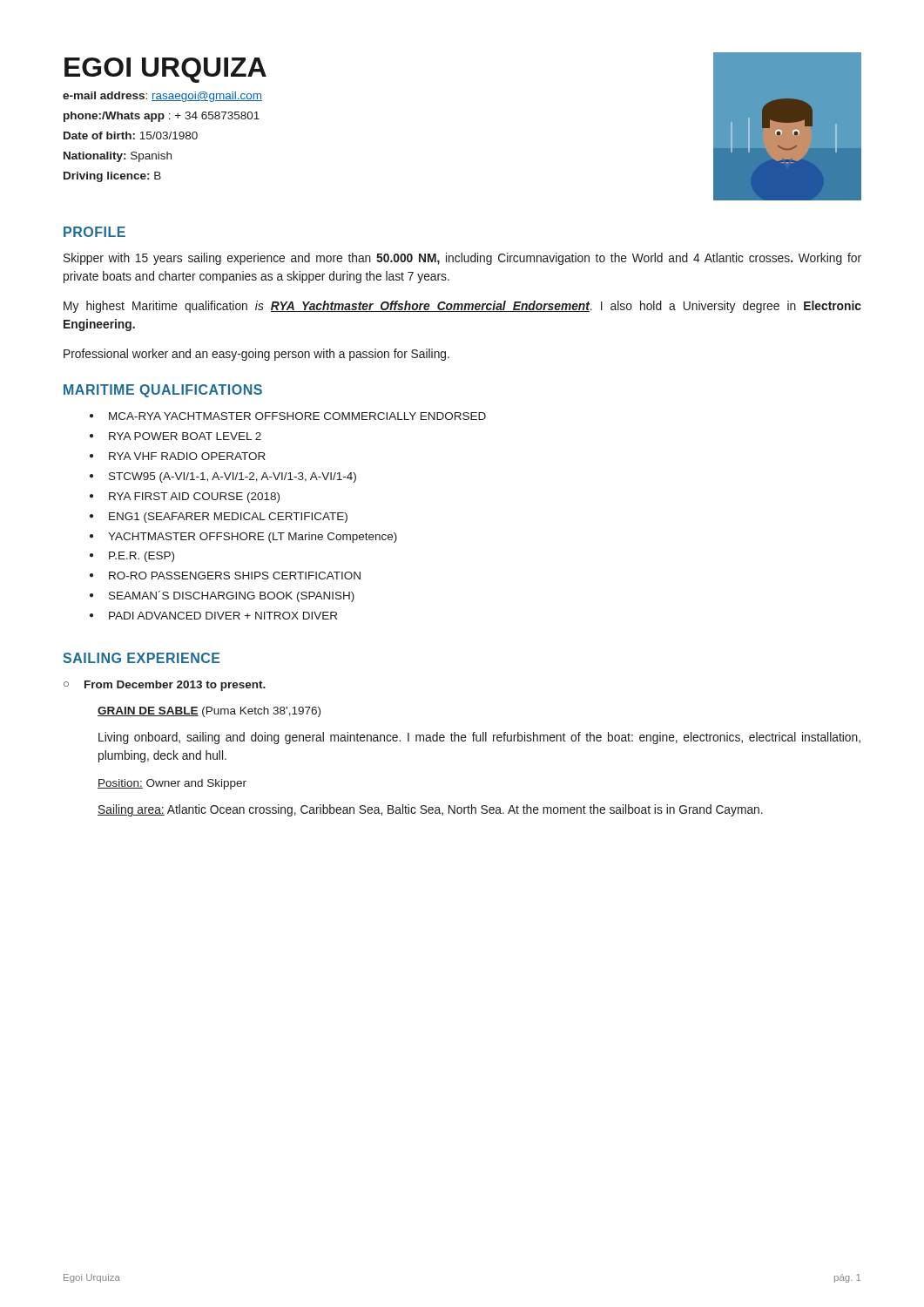Locate the title containing "EGOI URQUIZA"
The height and width of the screenshot is (1307, 924).
pyautogui.click(x=165, y=68)
